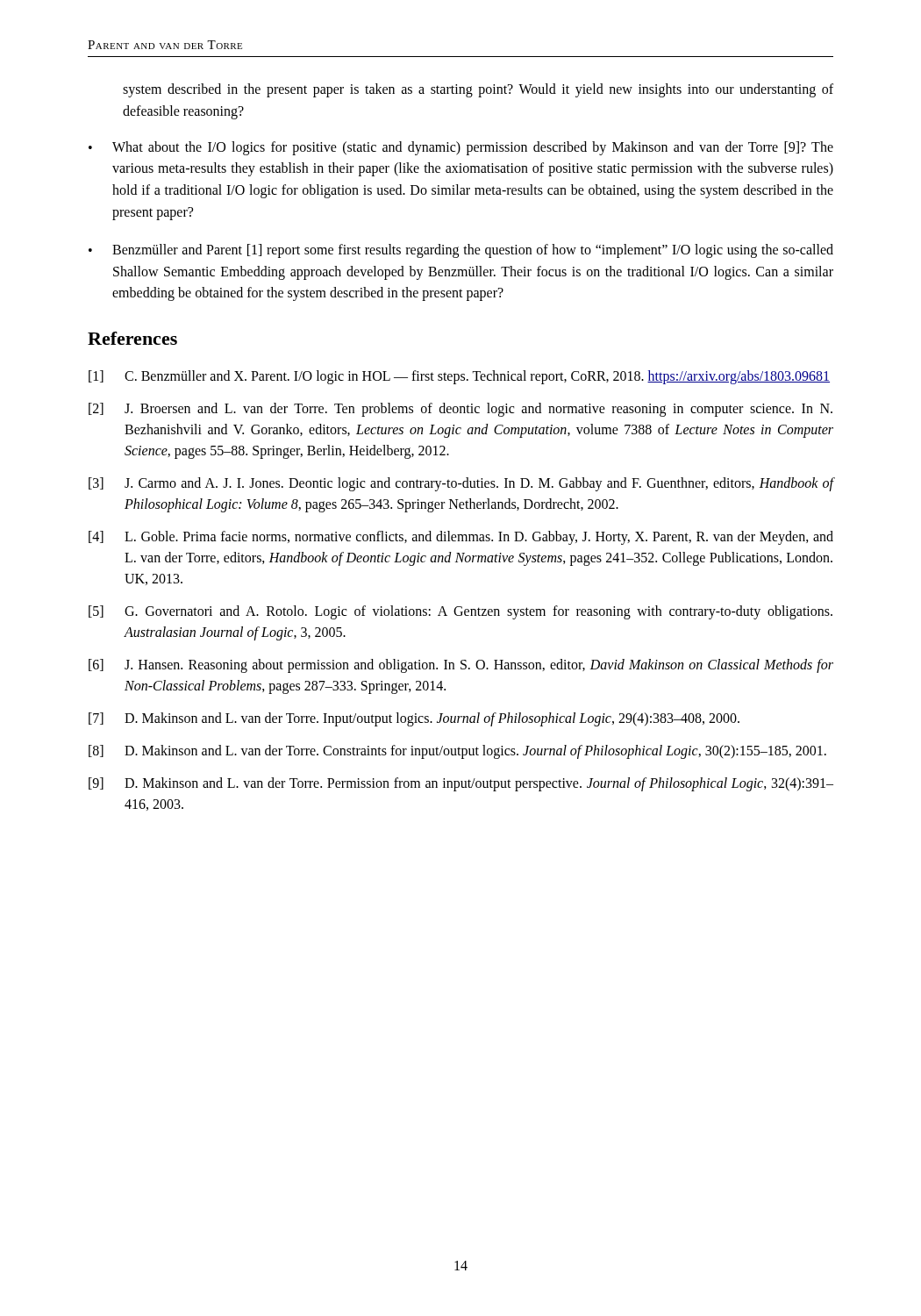This screenshot has width=921, height=1316.
Task: Point to the passage starting "[7] D. Makinson and L. van der"
Action: [x=460, y=719]
